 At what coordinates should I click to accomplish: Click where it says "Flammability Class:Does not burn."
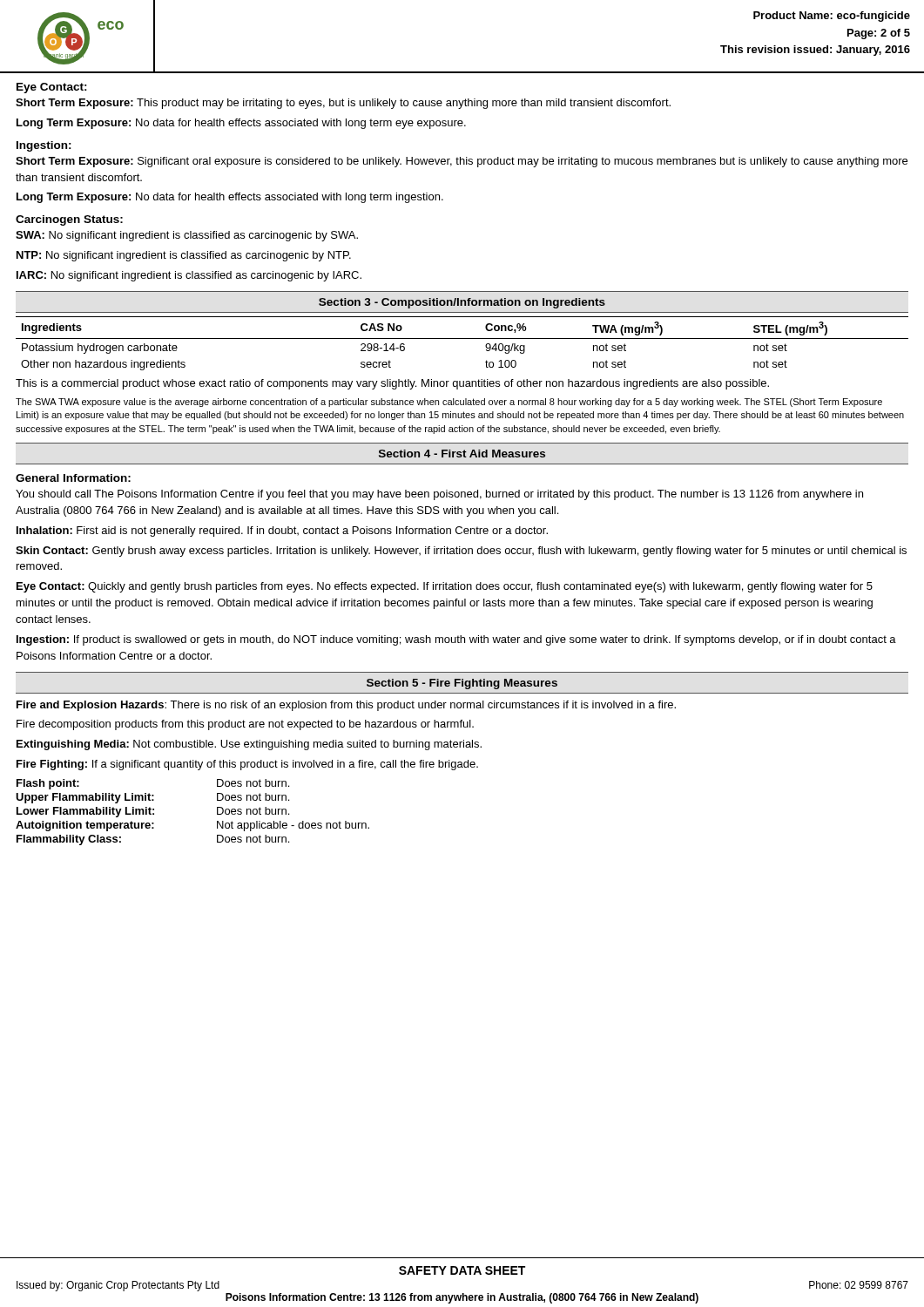click(x=153, y=839)
